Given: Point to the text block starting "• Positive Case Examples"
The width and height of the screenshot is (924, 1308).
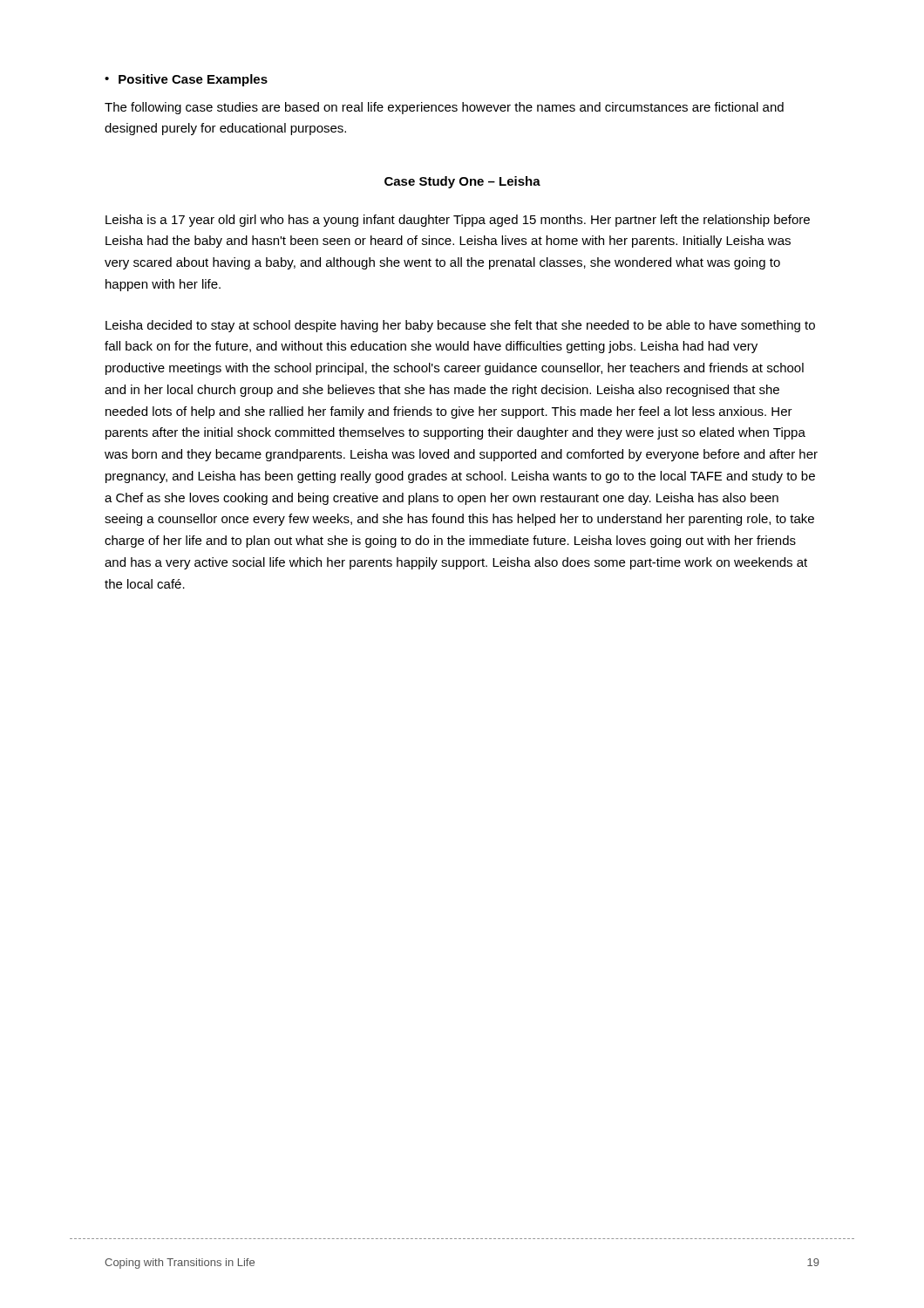Looking at the screenshot, I should pos(186,80).
